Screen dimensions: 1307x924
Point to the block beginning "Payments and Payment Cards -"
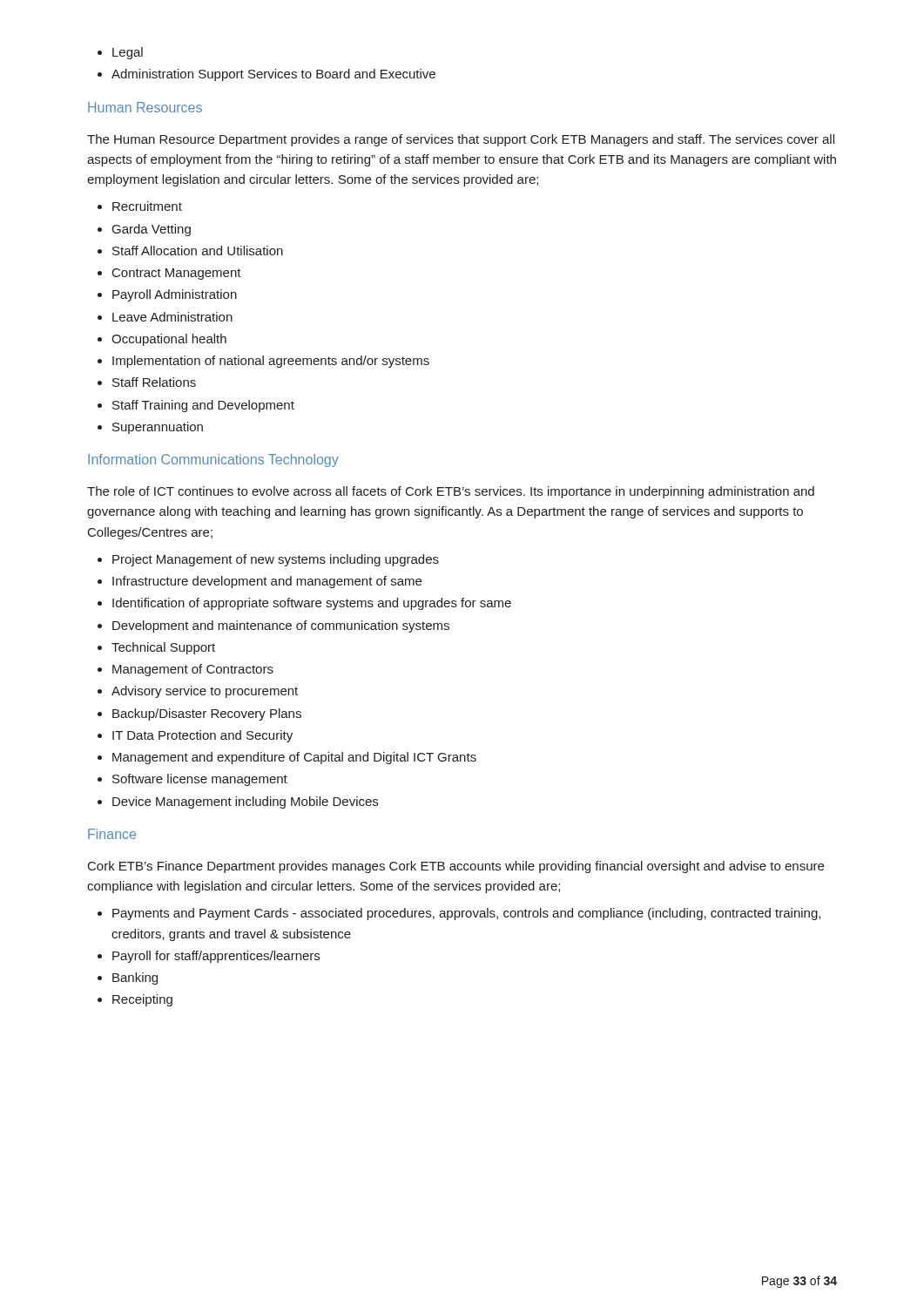tap(459, 914)
